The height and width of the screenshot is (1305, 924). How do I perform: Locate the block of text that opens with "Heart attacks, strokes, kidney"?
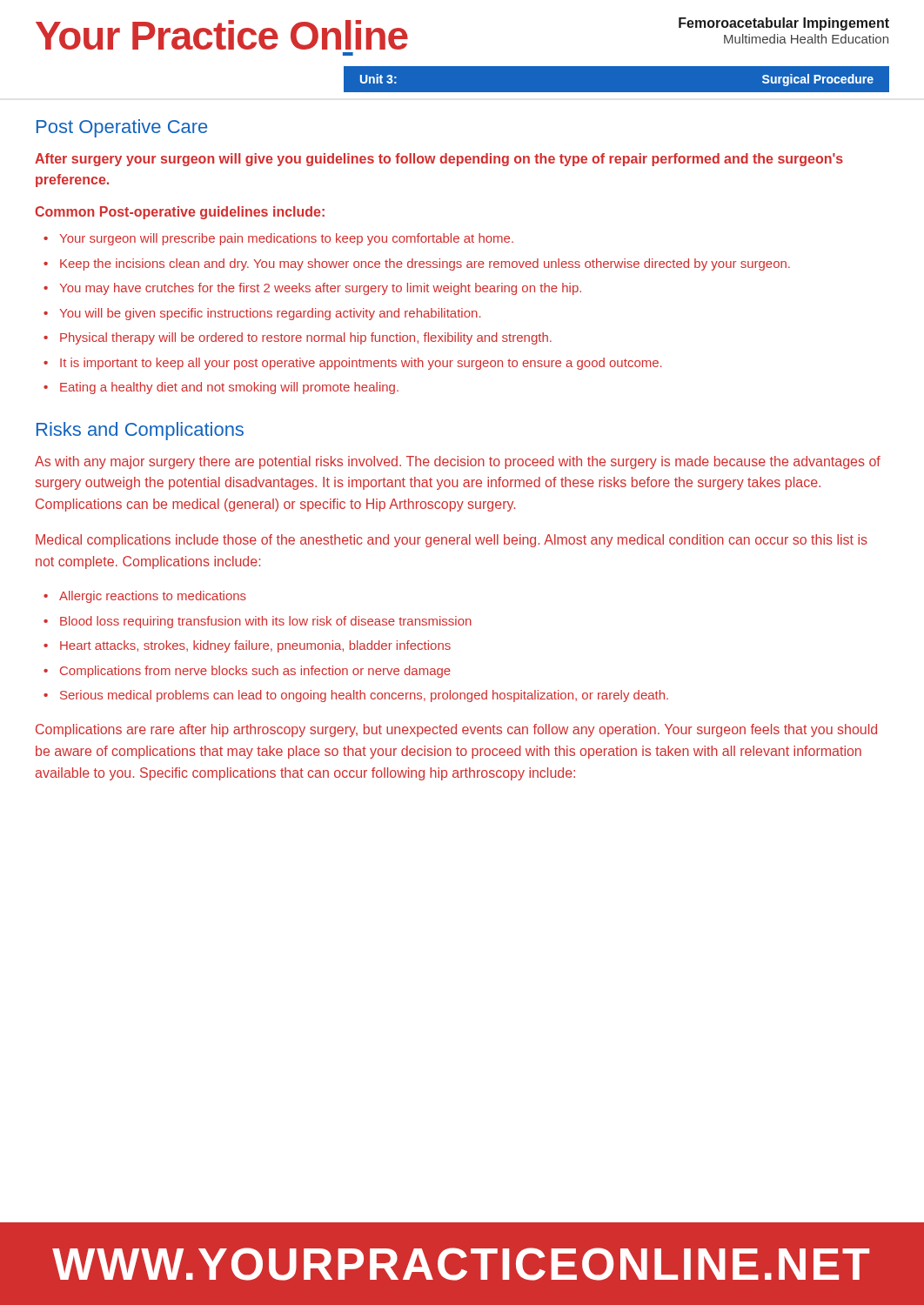click(255, 646)
